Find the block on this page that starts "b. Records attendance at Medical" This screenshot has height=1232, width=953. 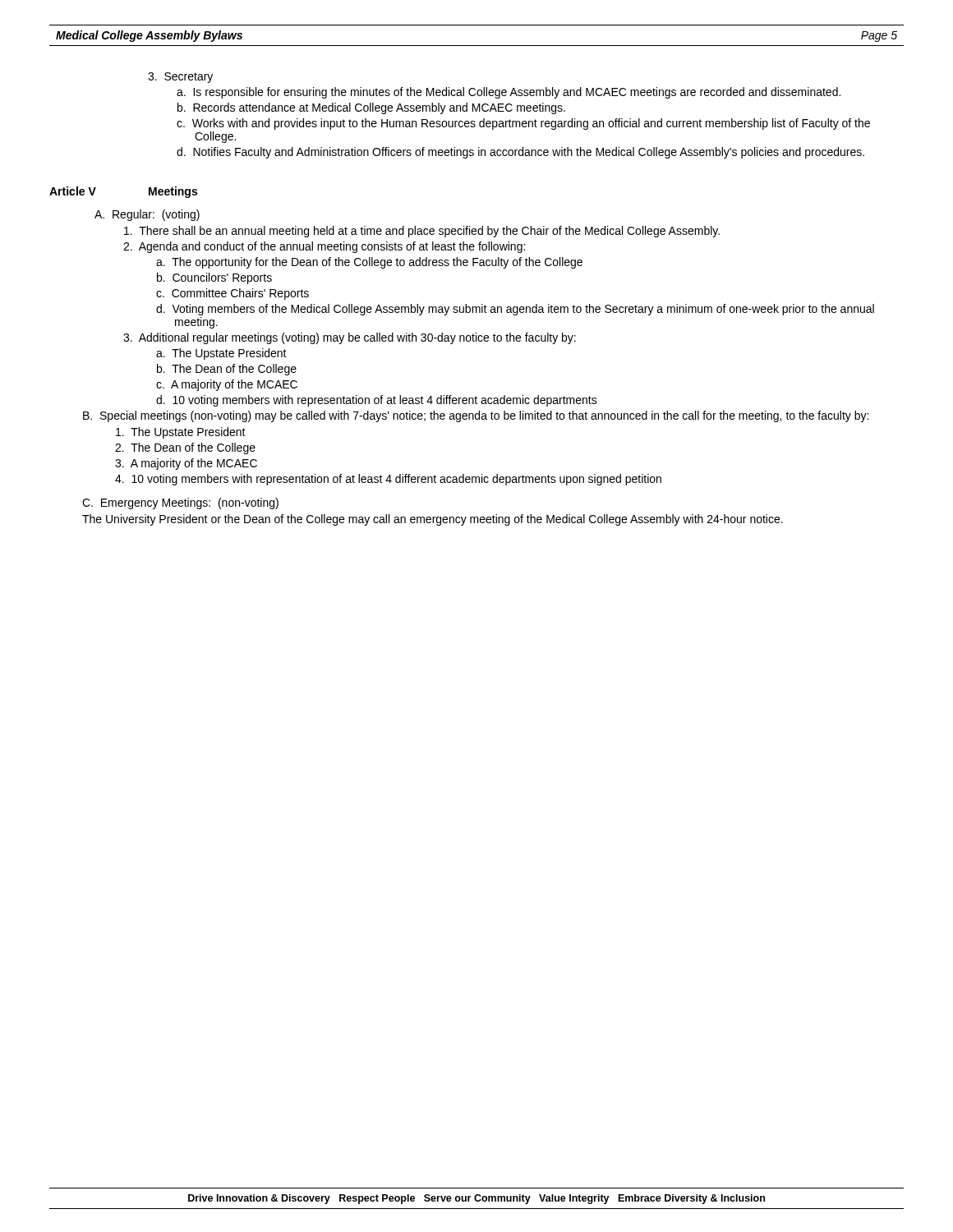371,108
